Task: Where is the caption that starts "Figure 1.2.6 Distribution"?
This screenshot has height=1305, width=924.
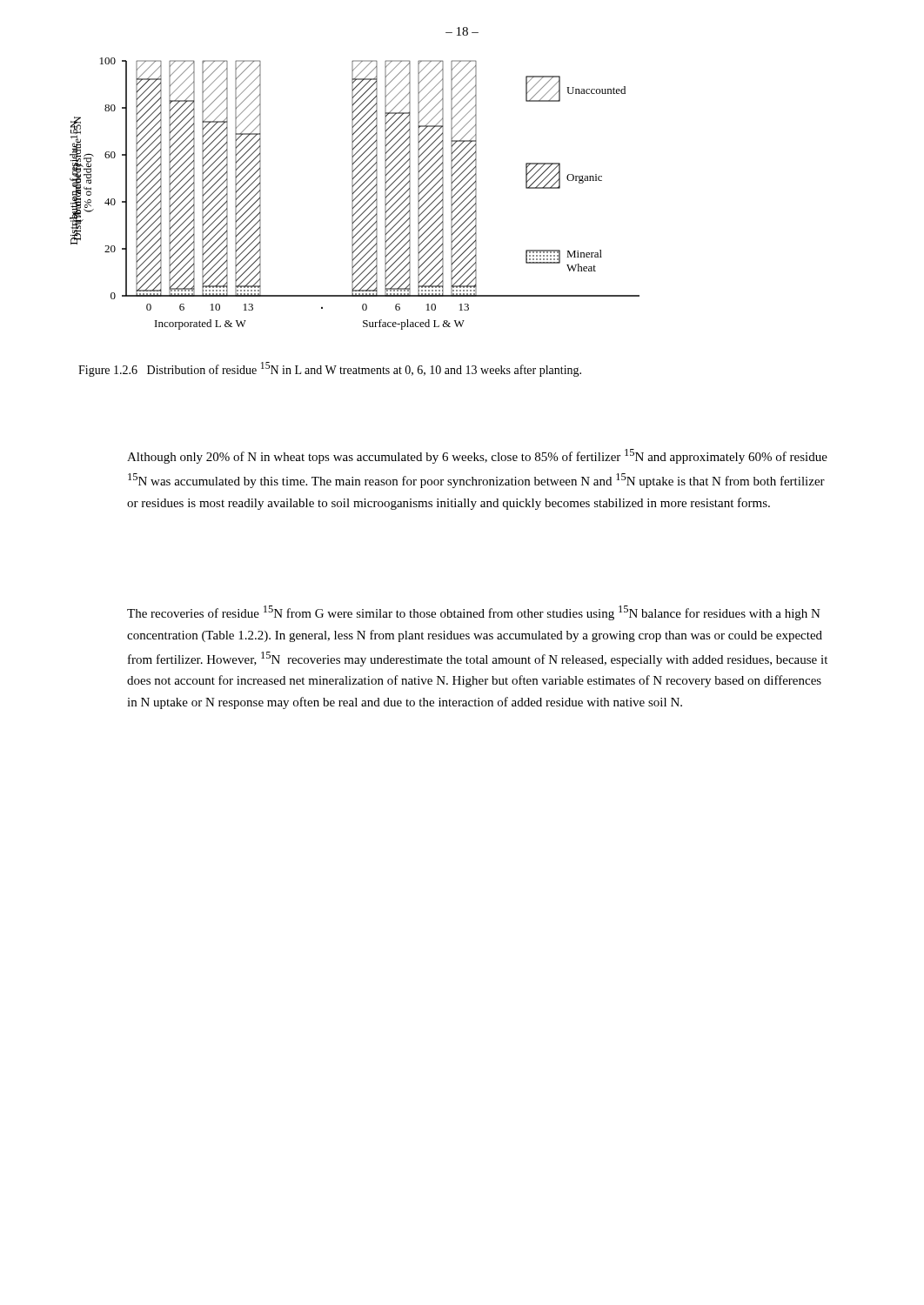Action: point(330,368)
